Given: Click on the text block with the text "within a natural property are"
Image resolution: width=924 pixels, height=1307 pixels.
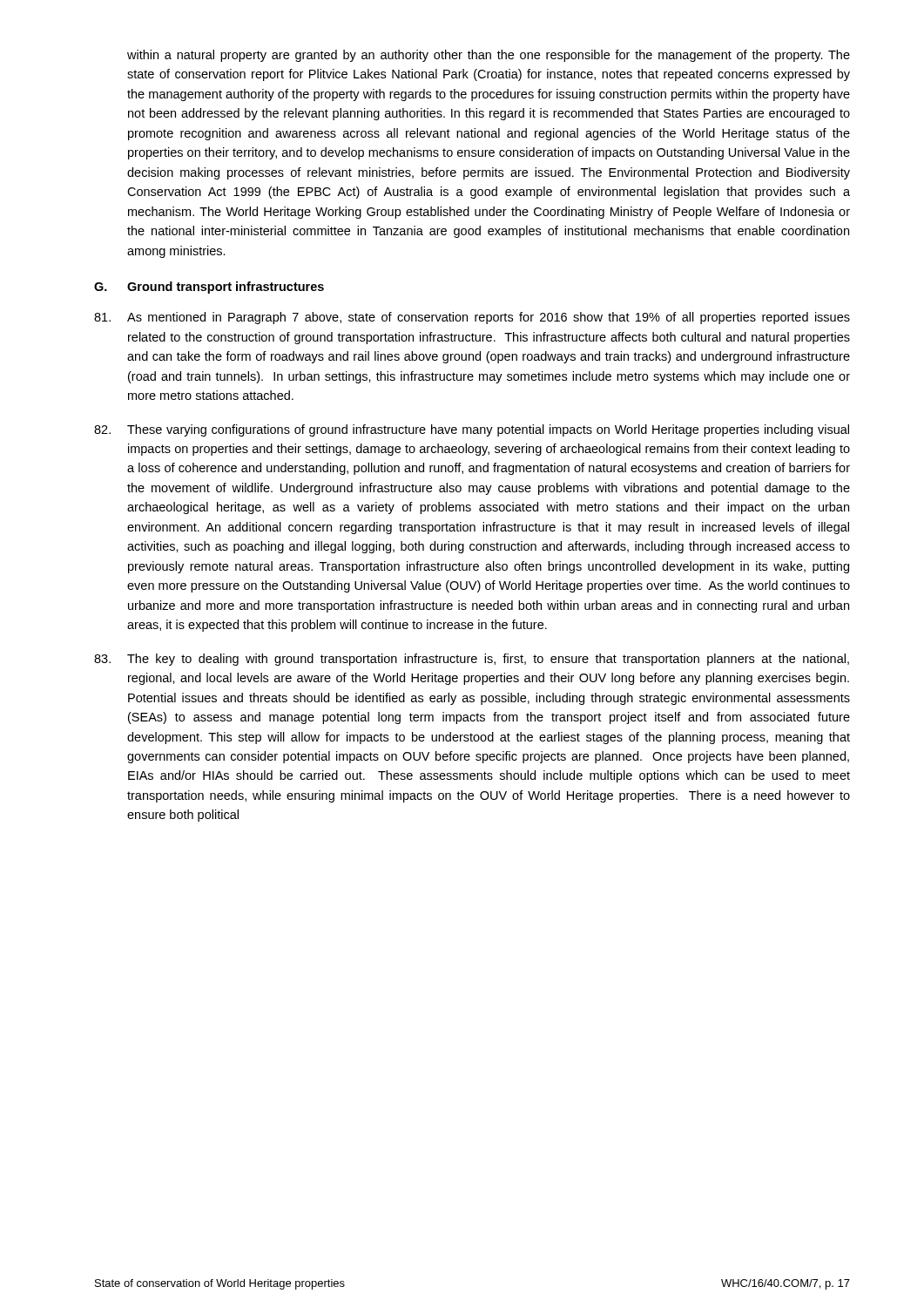Looking at the screenshot, I should pos(489,153).
